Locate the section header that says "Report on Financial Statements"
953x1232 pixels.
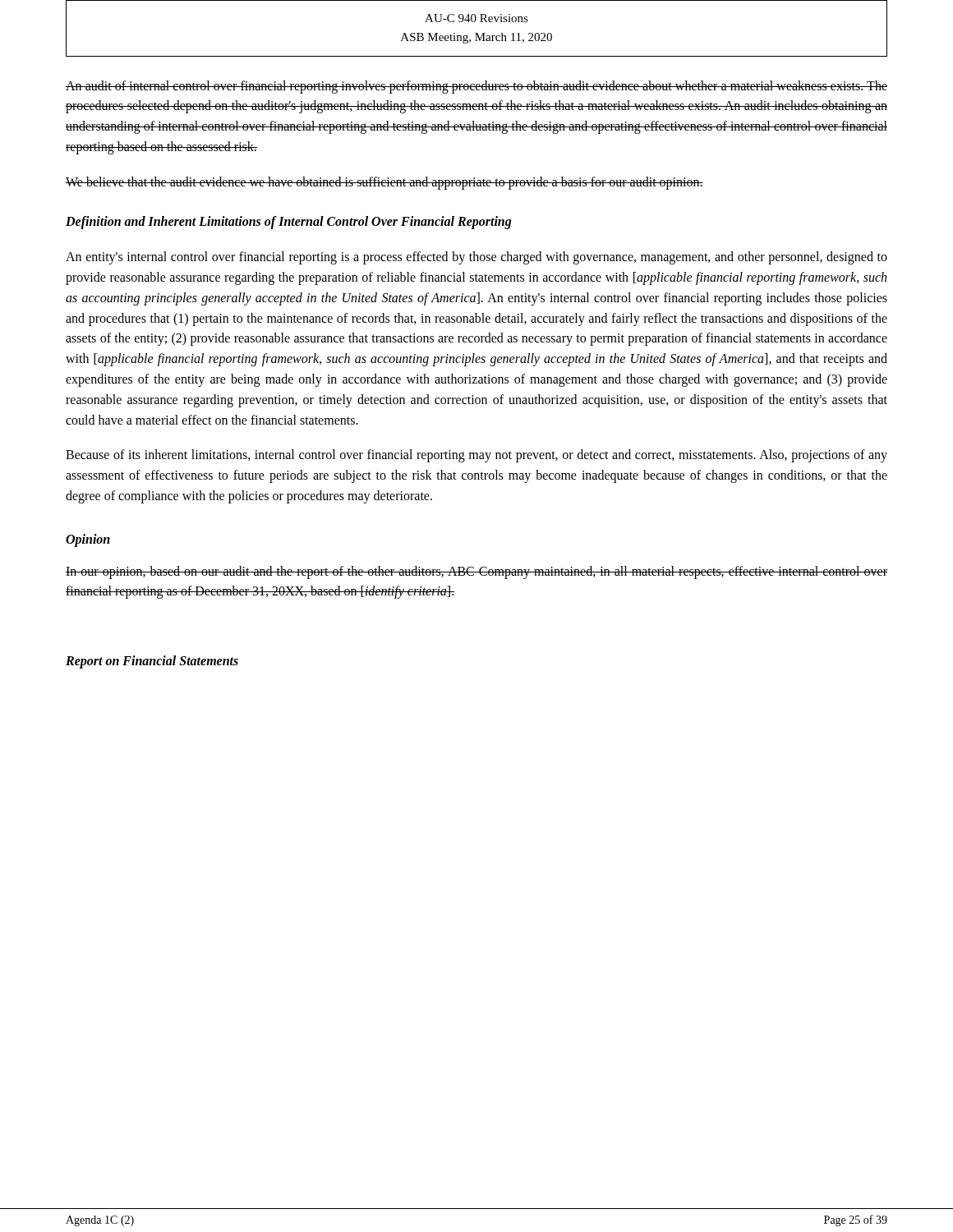click(x=152, y=662)
